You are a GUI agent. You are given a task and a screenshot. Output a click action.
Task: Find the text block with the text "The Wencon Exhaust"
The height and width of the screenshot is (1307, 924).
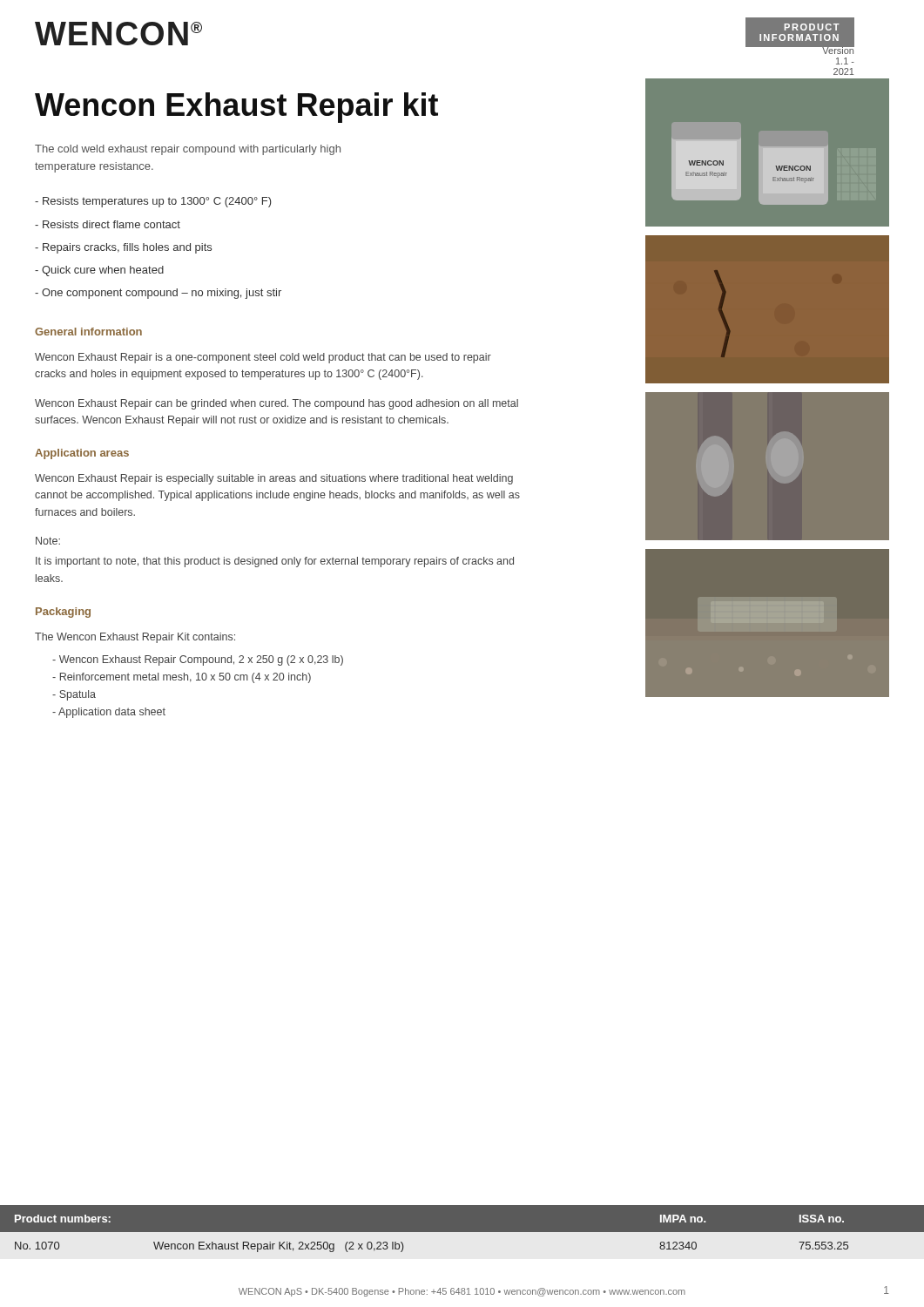135,638
